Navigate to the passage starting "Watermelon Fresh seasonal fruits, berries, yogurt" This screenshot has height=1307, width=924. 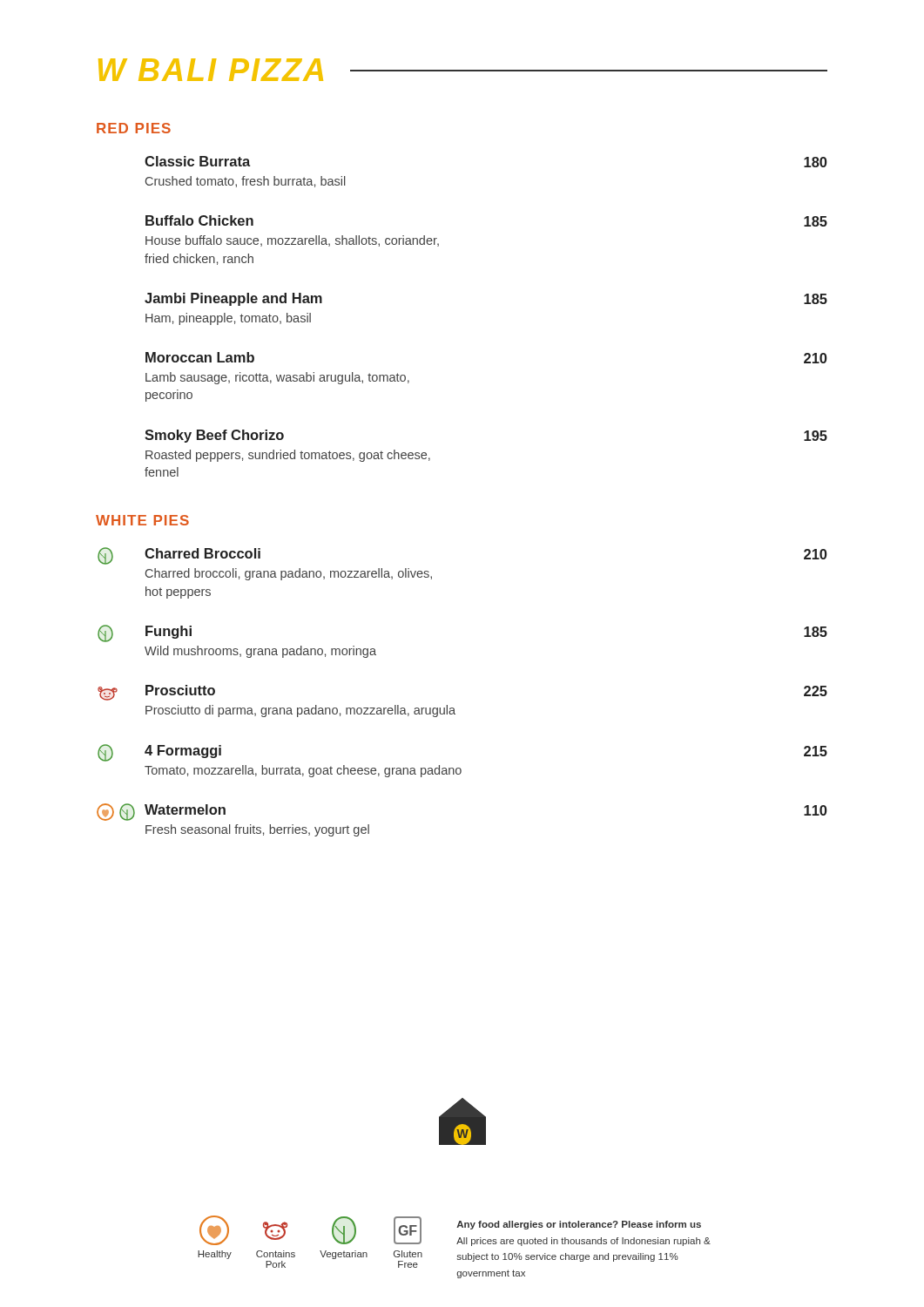tap(162, 812)
